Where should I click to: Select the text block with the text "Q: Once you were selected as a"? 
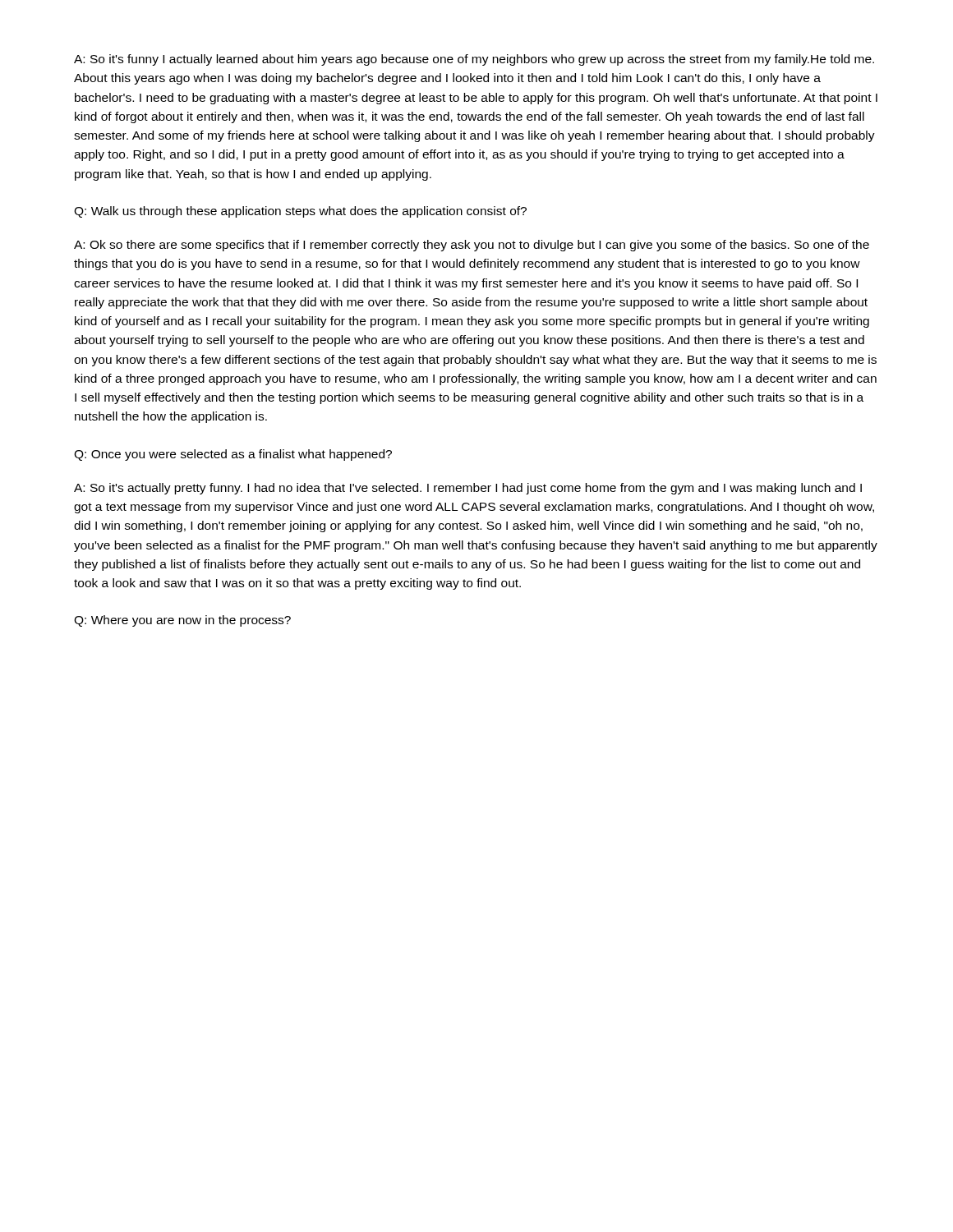(233, 453)
